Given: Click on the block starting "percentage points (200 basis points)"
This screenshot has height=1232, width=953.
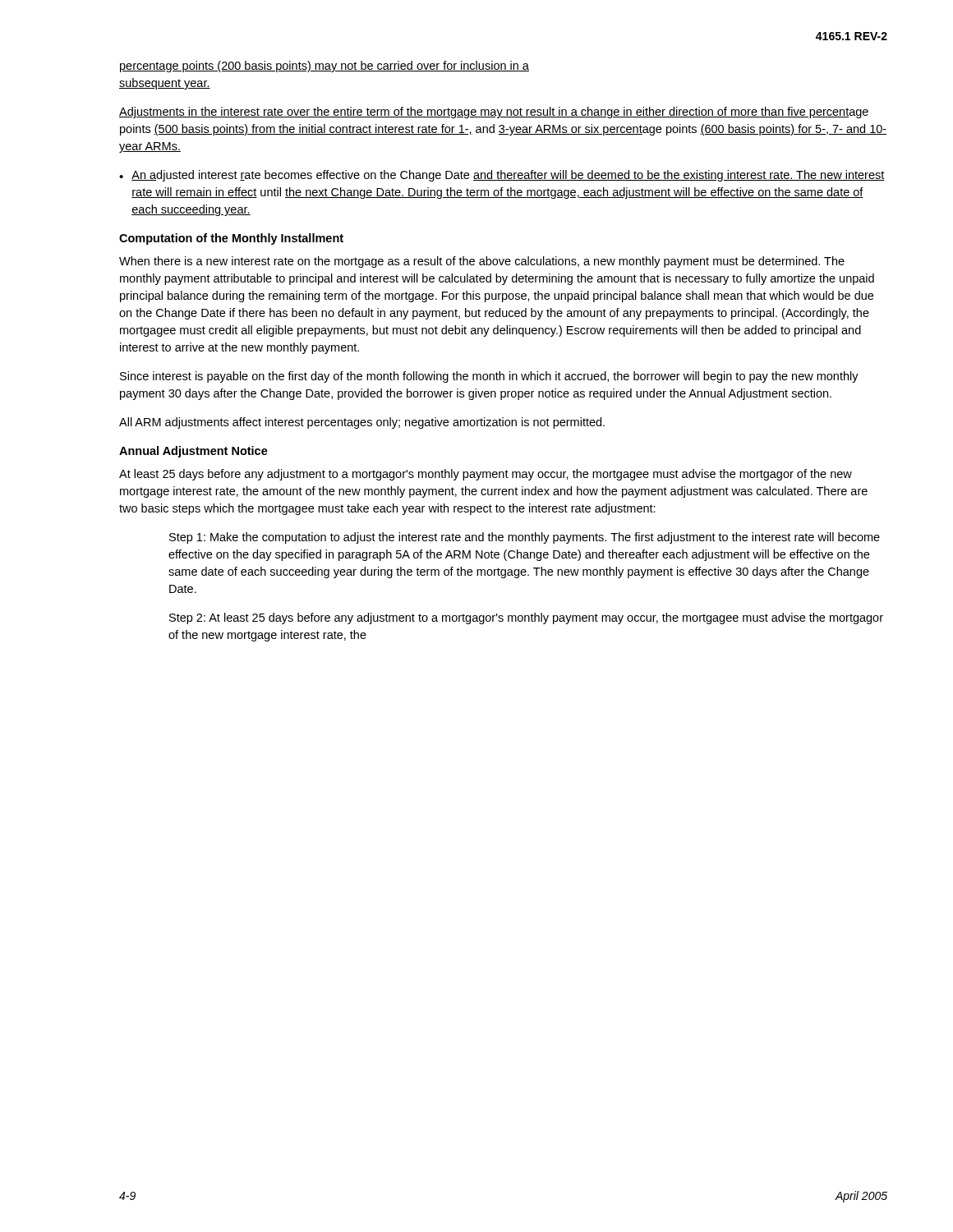Looking at the screenshot, I should tap(324, 74).
